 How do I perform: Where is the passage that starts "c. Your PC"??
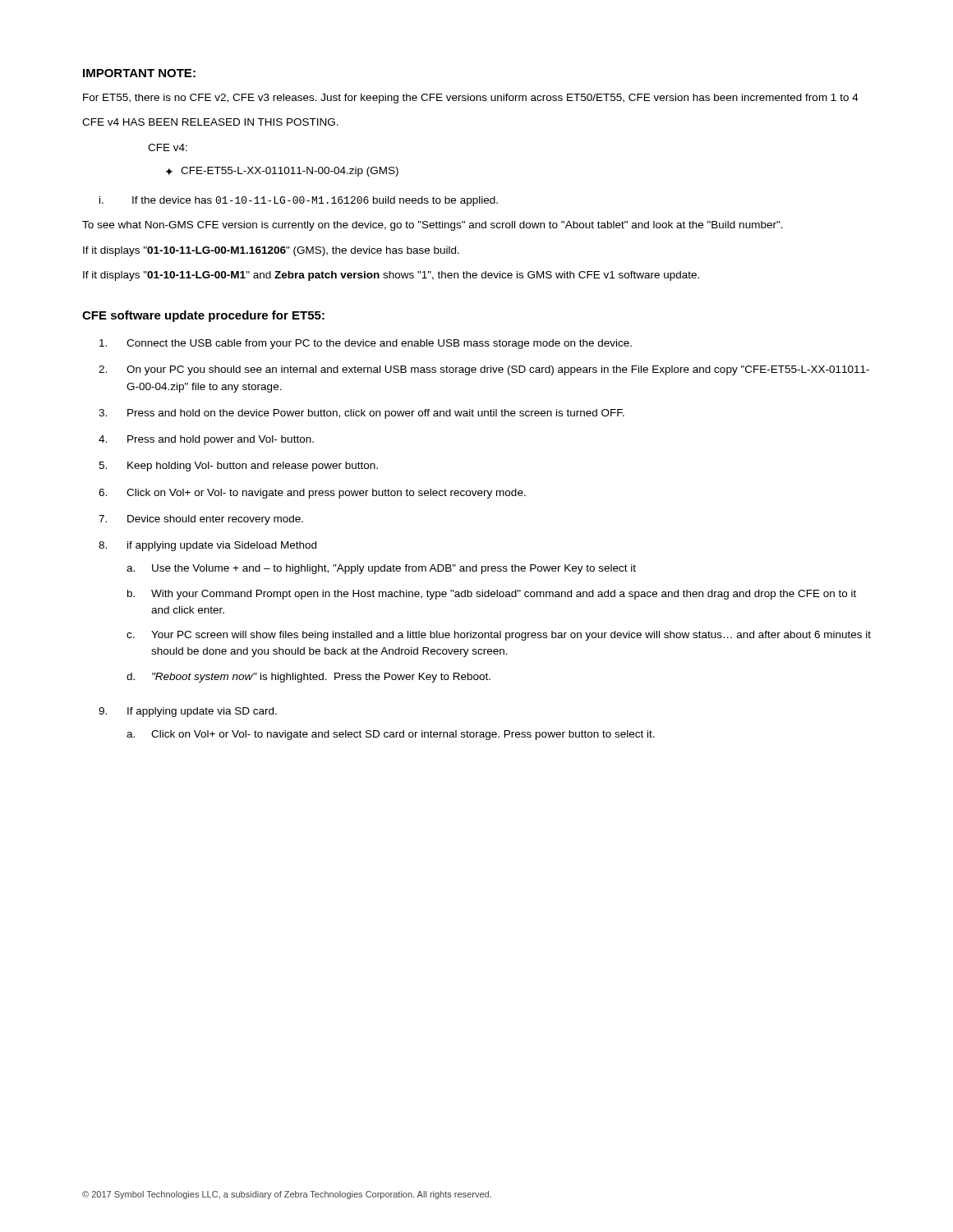(x=499, y=643)
